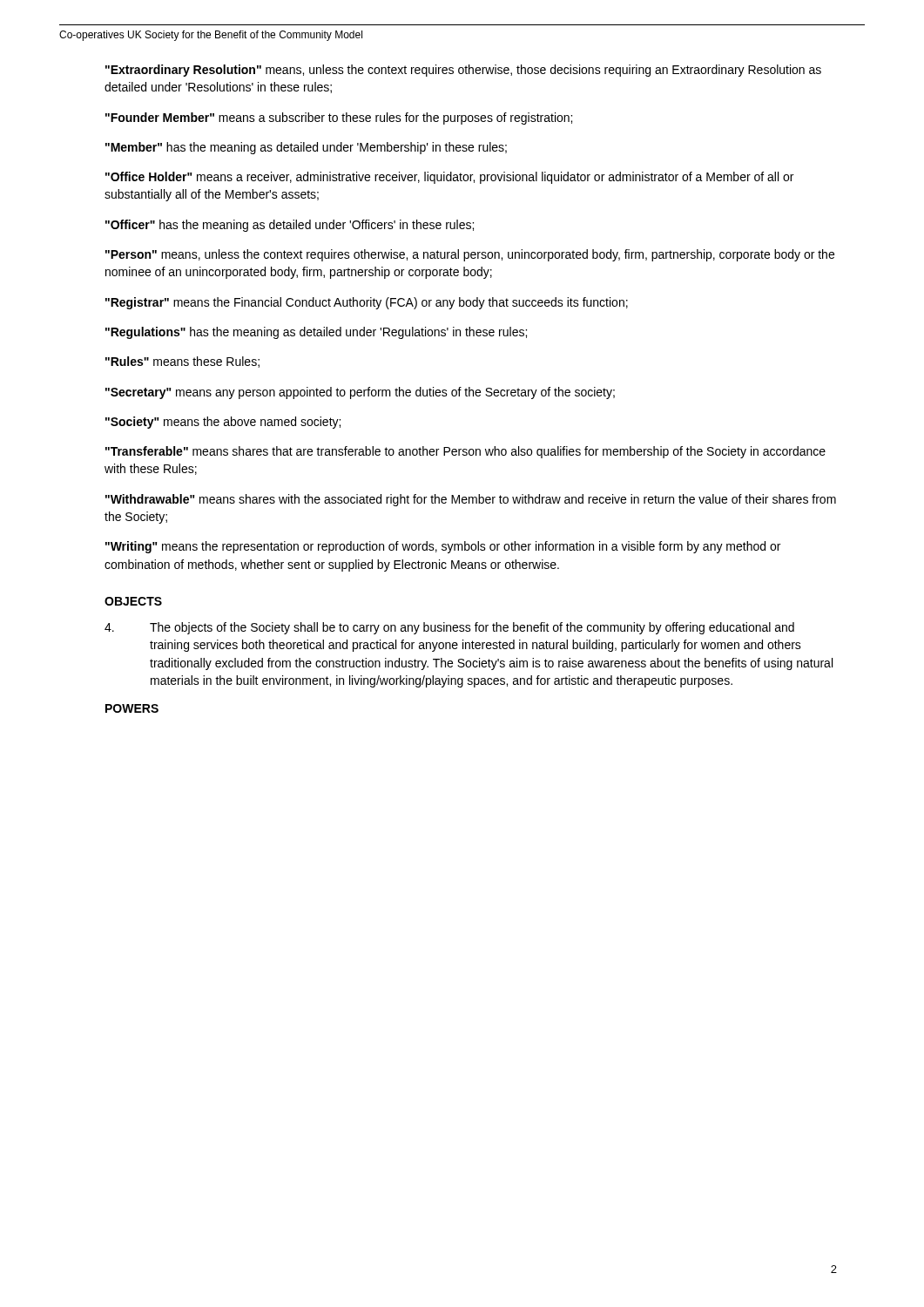Point to the region starting ""Registrar" means the Financial Conduct Authority (FCA) or"
Image resolution: width=924 pixels, height=1307 pixels.
pyautogui.click(x=366, y=302)
